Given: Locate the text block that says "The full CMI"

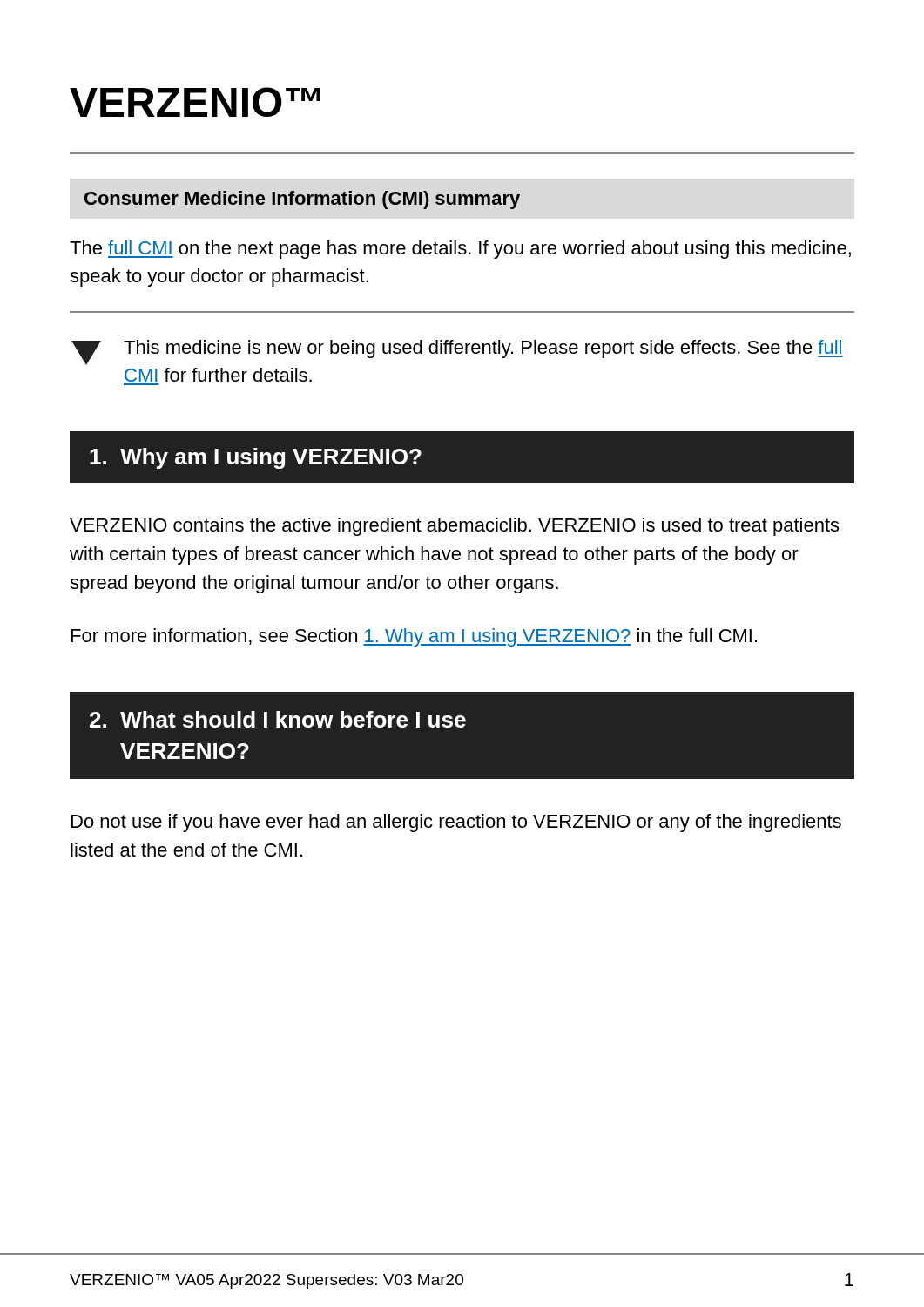Looking at the screenshot, I should pos(461,262).
